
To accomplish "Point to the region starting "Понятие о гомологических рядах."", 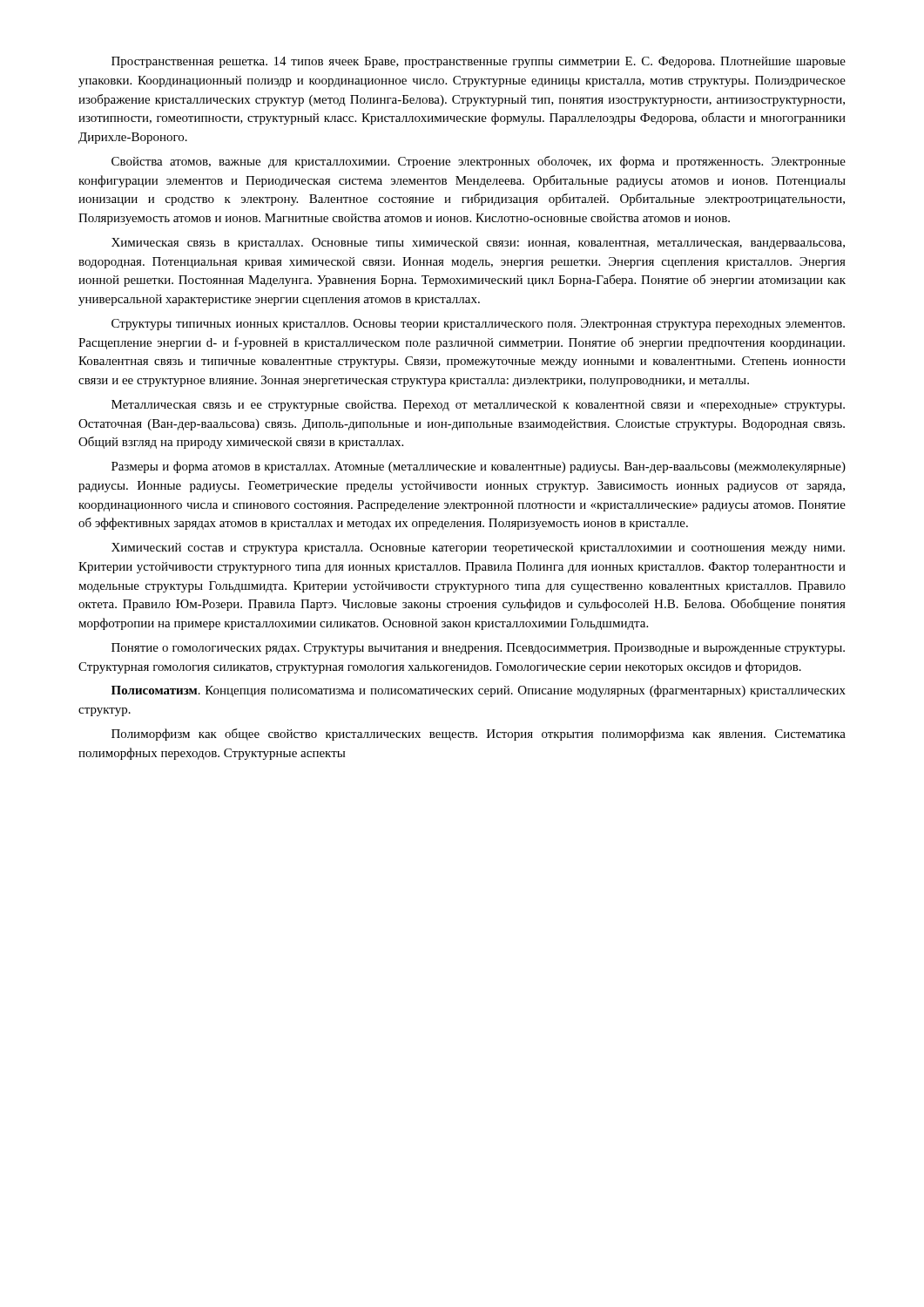I will pyautogui.click(x=462, y=657).
